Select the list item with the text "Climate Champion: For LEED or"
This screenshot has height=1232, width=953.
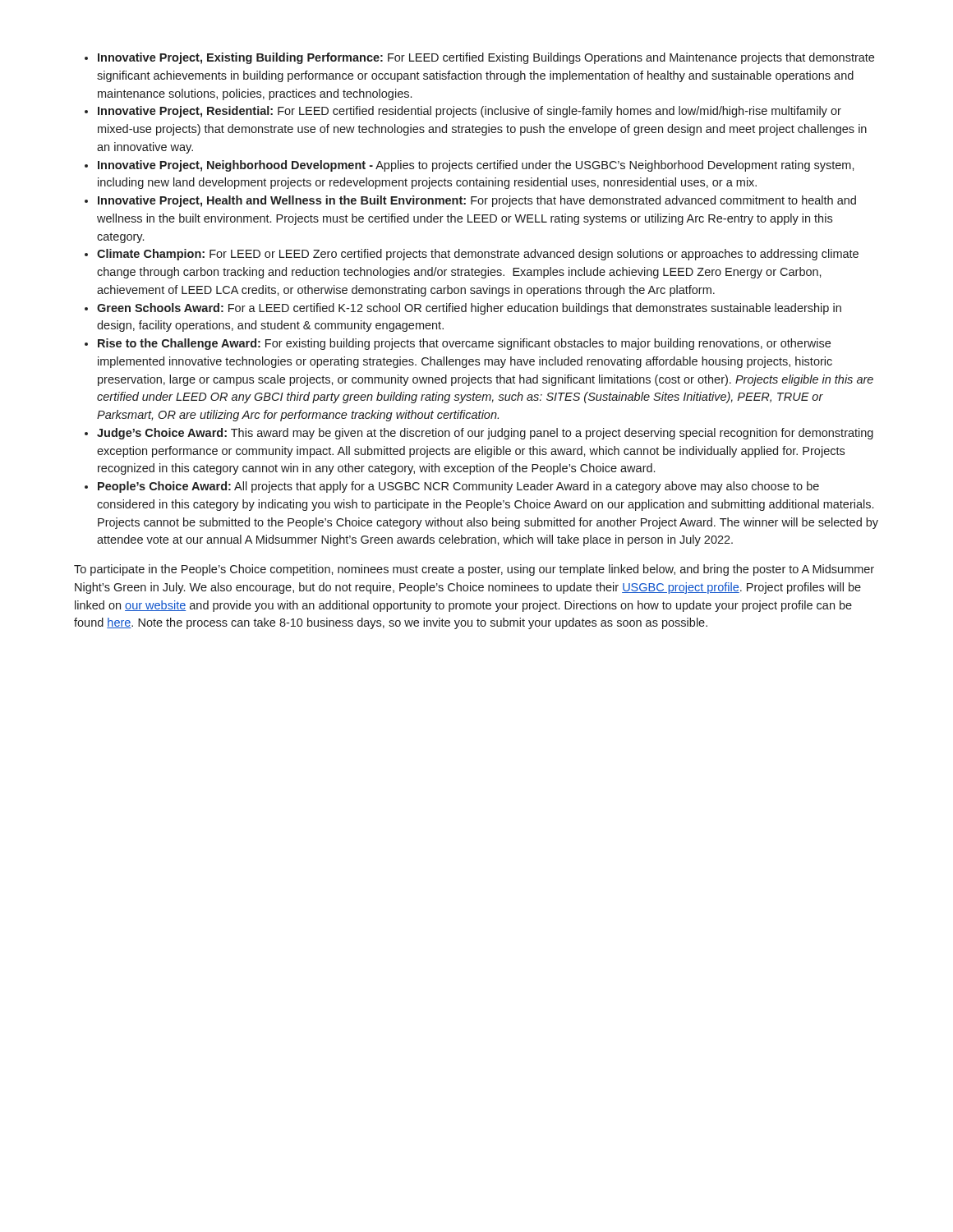488,273
